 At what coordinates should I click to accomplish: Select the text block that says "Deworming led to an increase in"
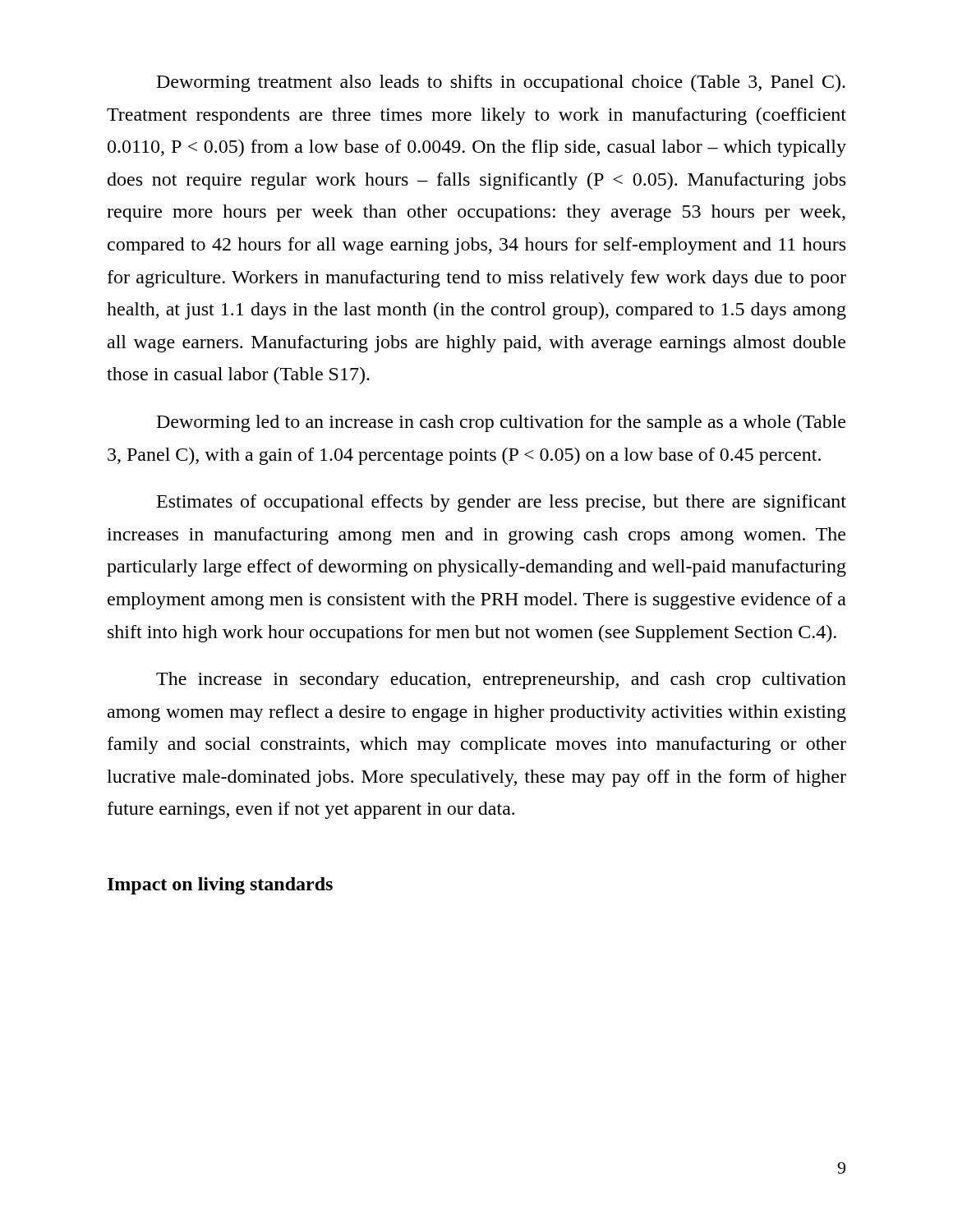pos(476,438)
